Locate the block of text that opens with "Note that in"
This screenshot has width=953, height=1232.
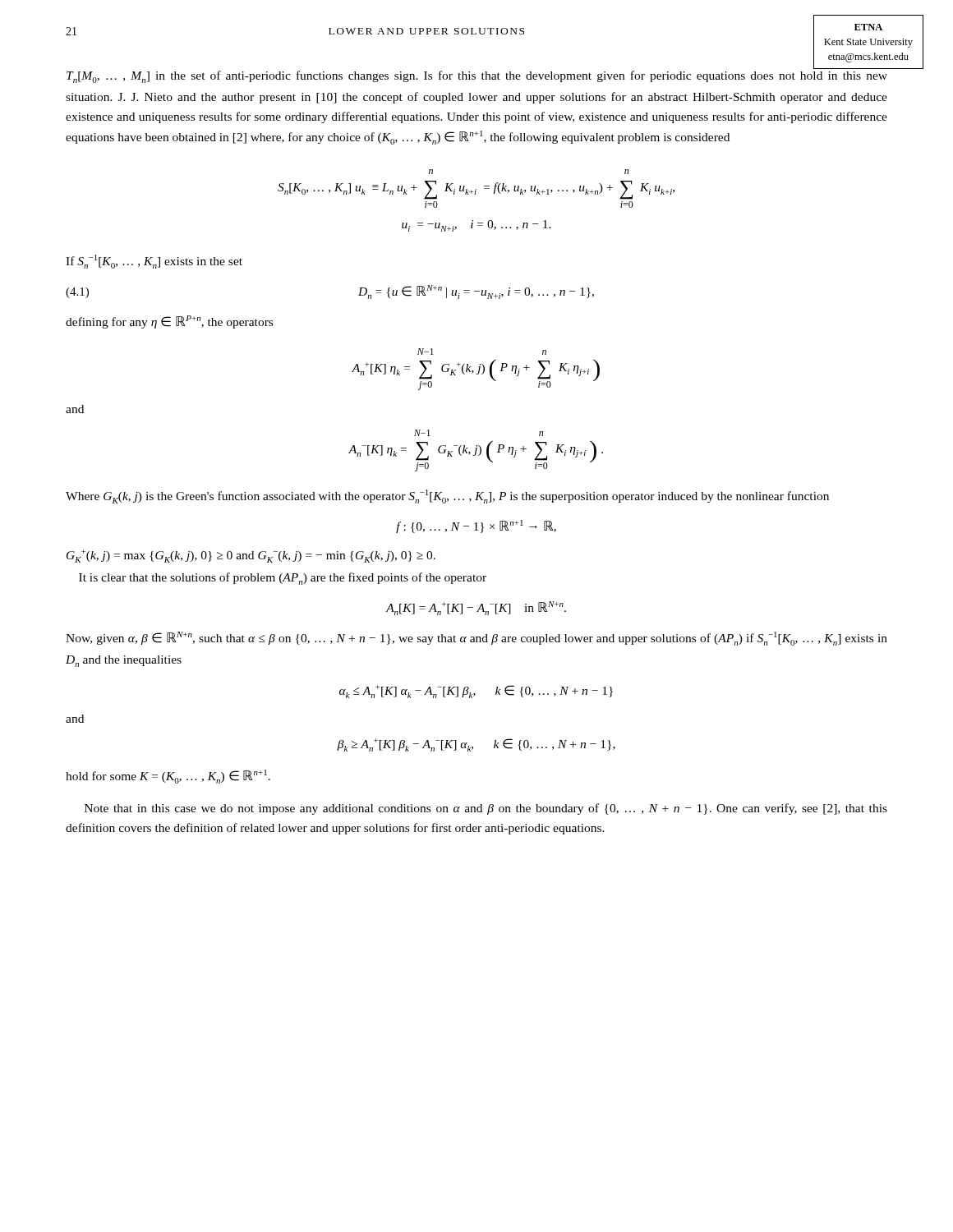point(476,817)
